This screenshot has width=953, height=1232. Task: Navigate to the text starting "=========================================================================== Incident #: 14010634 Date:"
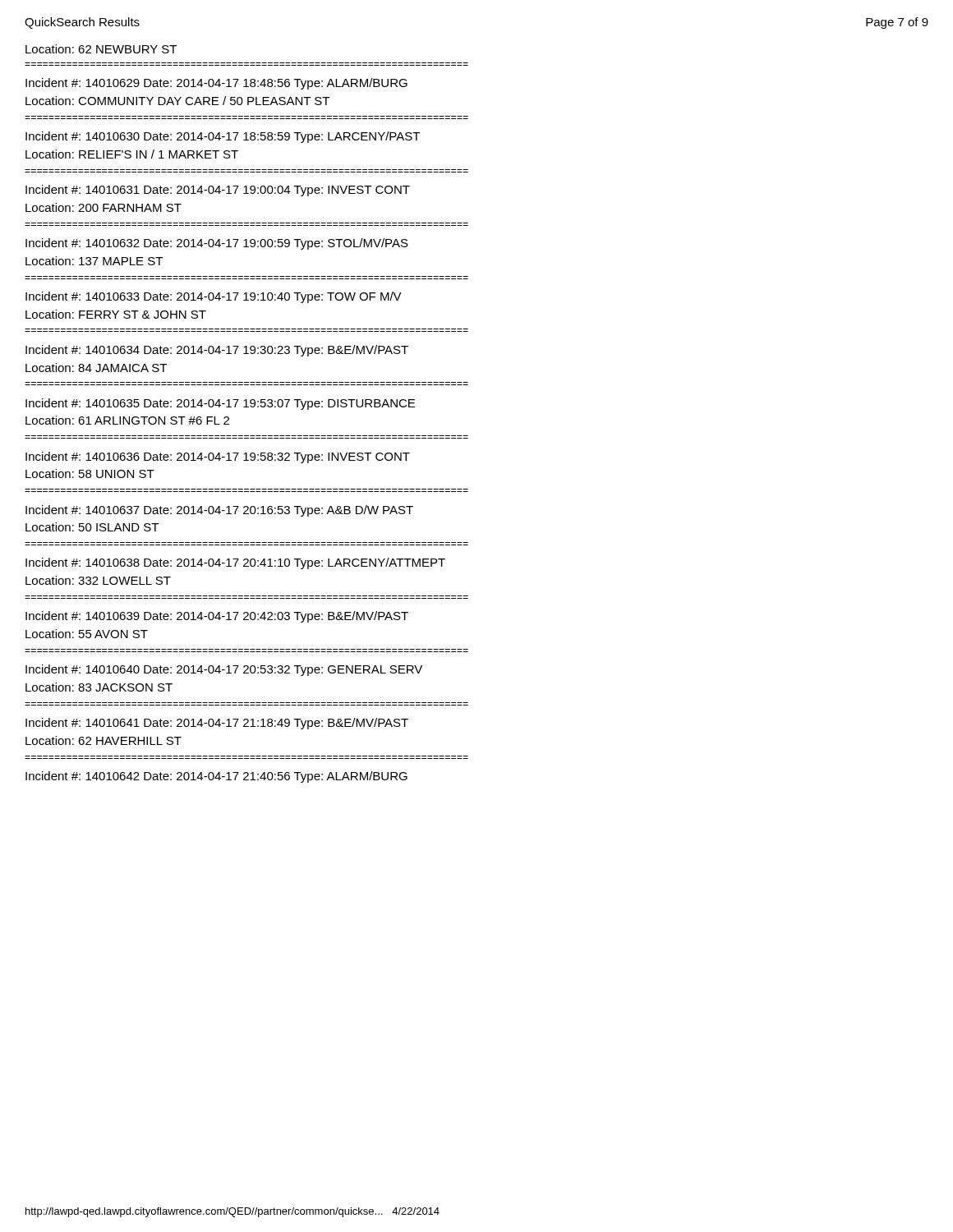pyautogui.click(x=217, y=351)
